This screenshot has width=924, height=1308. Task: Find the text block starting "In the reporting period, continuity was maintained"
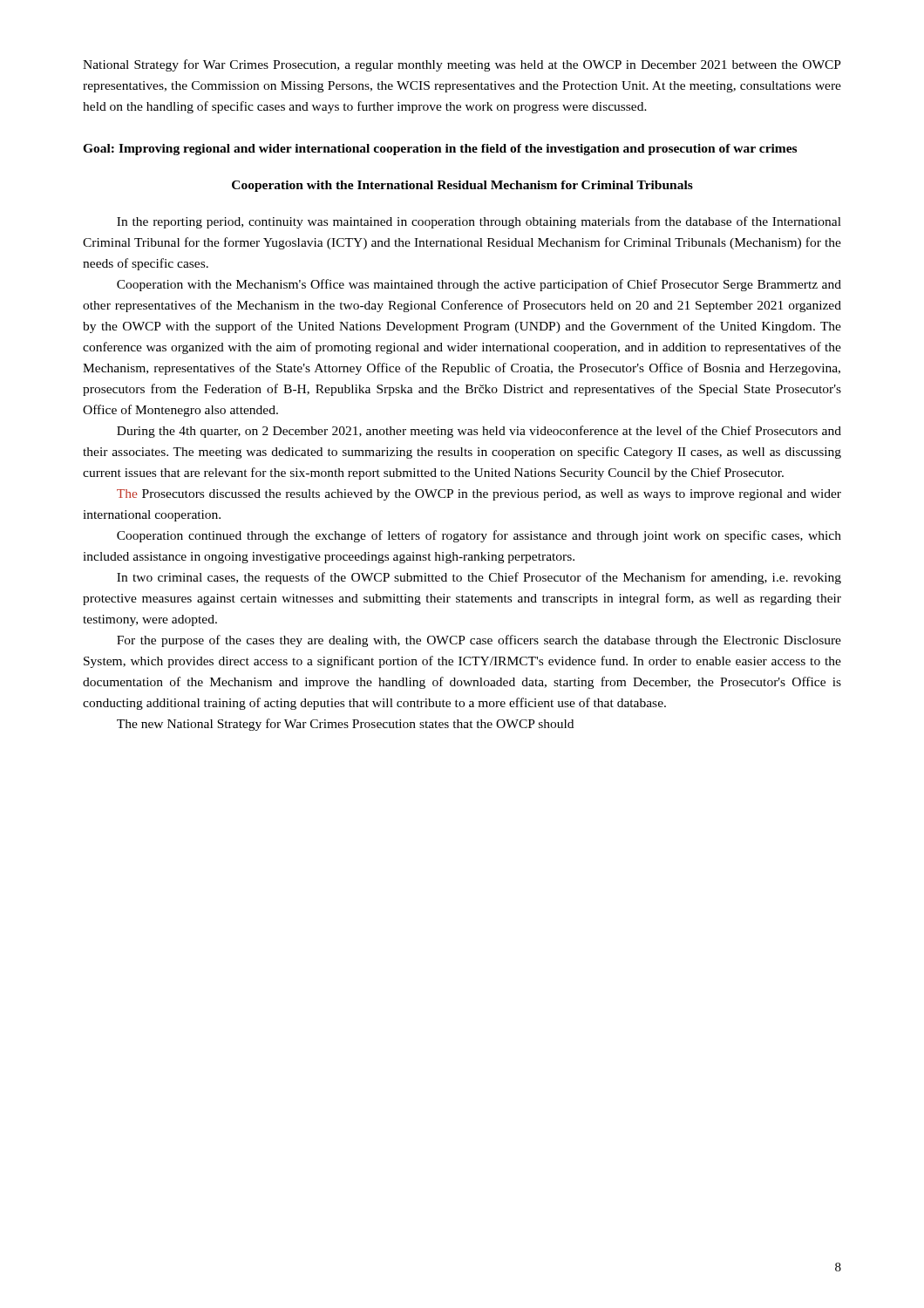coord(462,243)
